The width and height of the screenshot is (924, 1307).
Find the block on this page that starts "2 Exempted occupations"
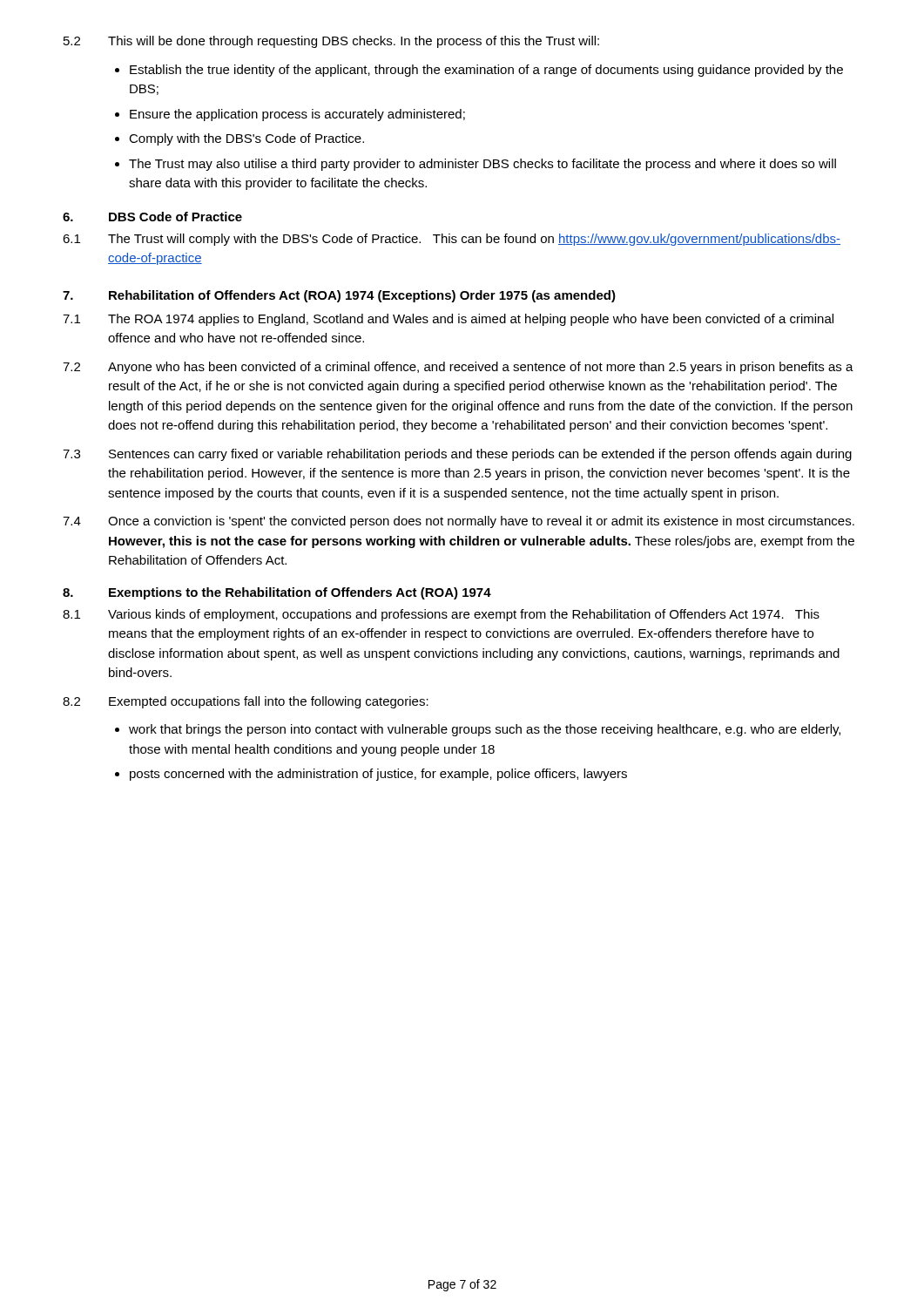click(246, 702)
